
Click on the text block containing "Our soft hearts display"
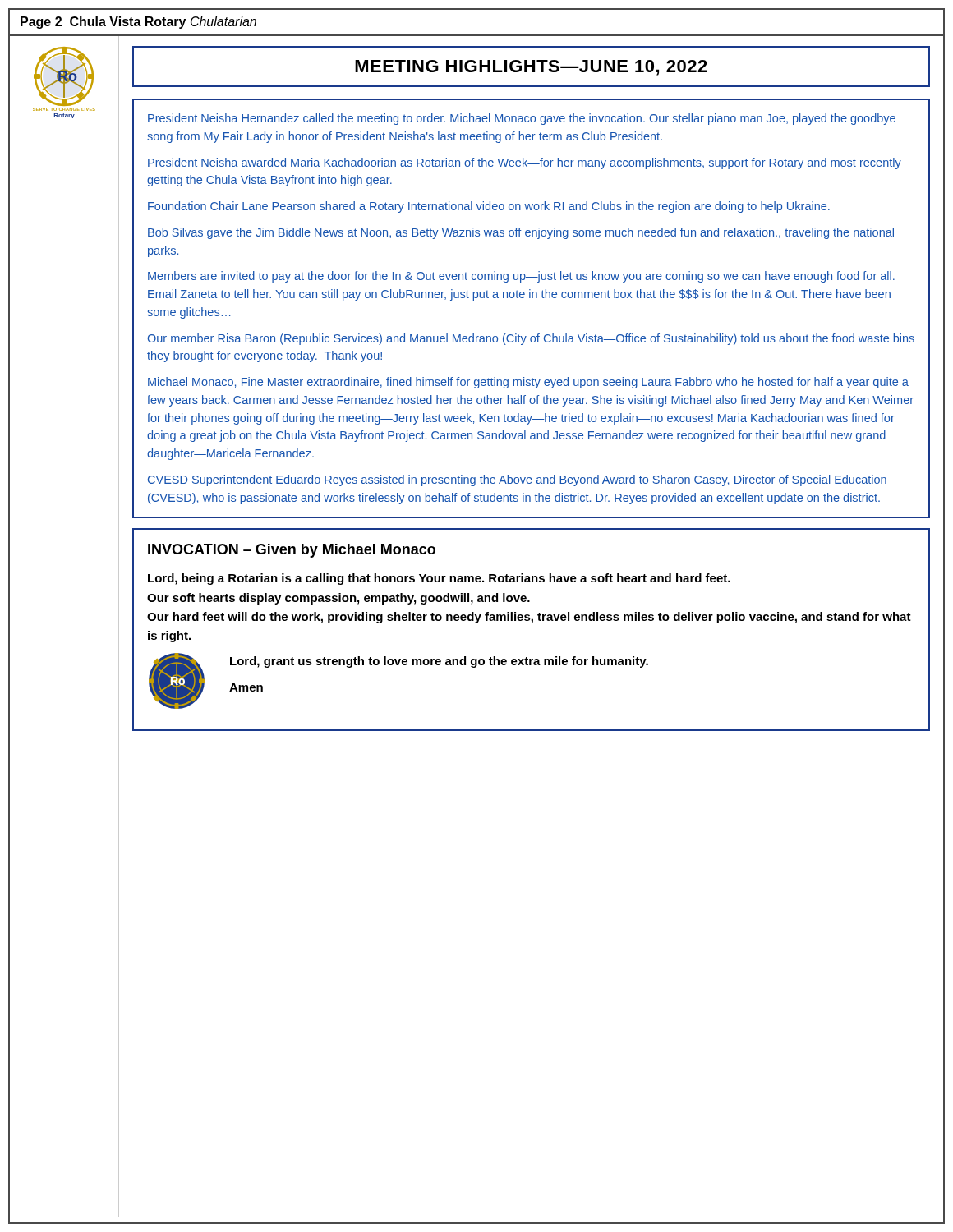pos(531,597)
